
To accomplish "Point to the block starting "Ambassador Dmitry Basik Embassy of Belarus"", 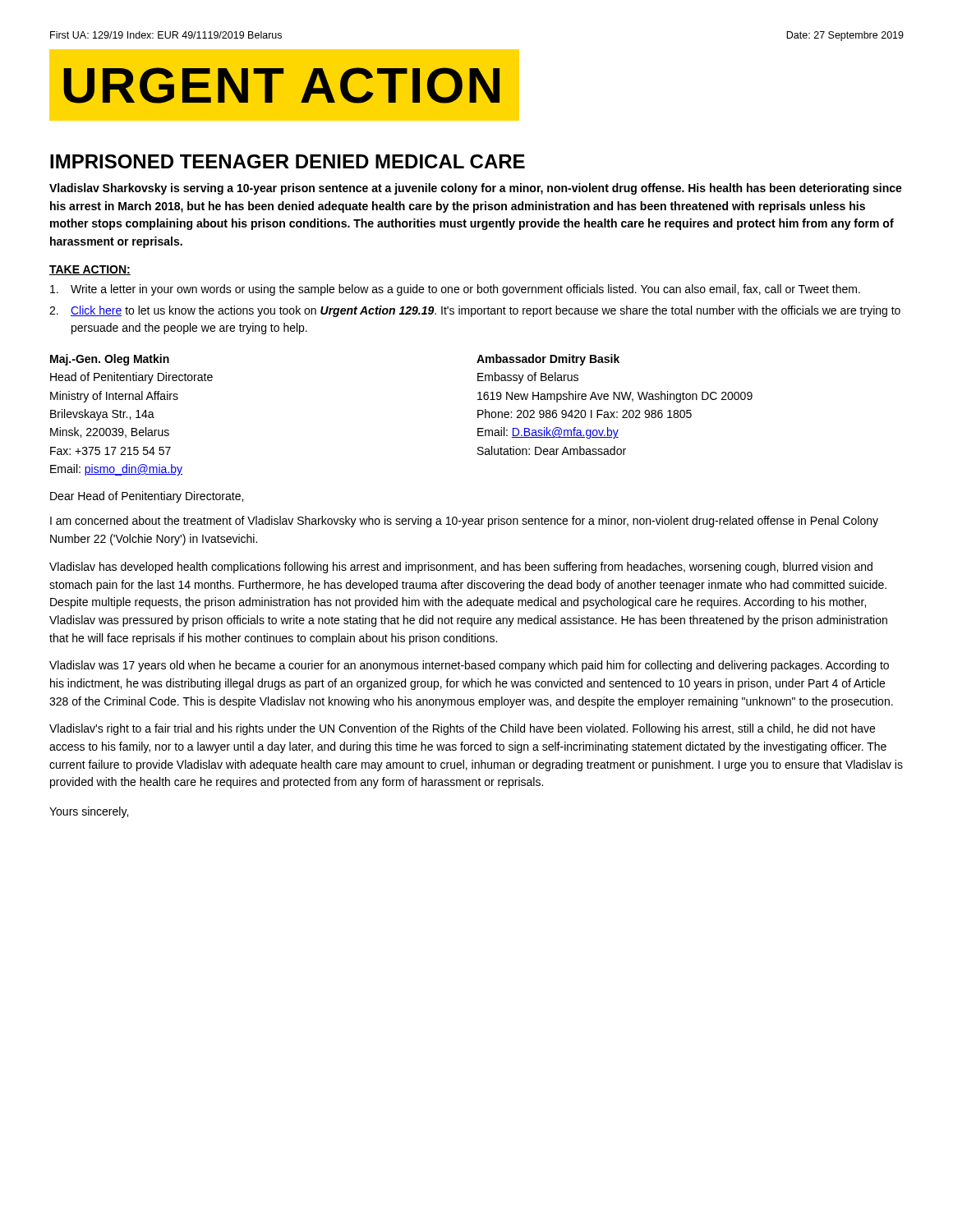I will point(615,405).
